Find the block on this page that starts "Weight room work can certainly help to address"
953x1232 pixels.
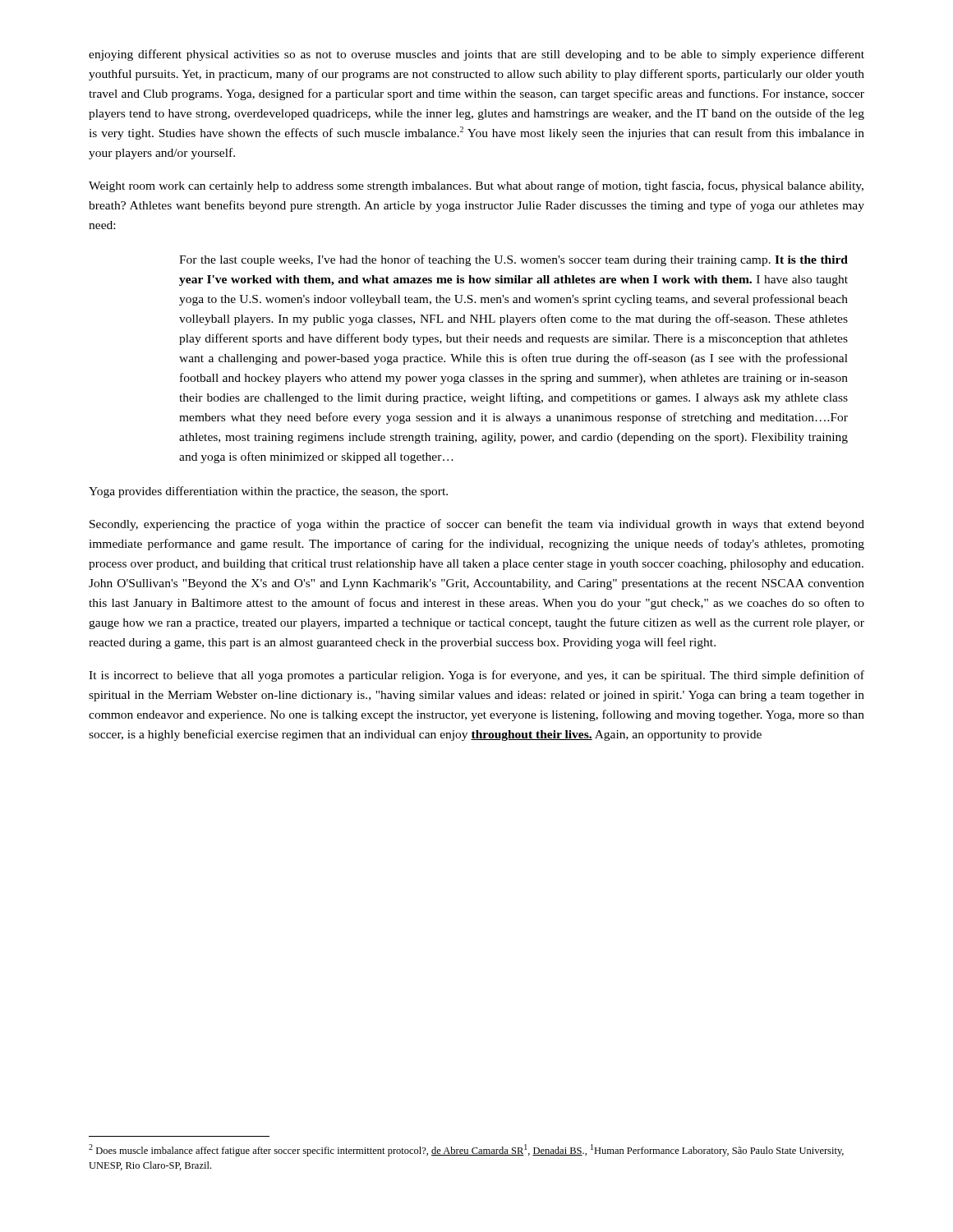point(476,205)
